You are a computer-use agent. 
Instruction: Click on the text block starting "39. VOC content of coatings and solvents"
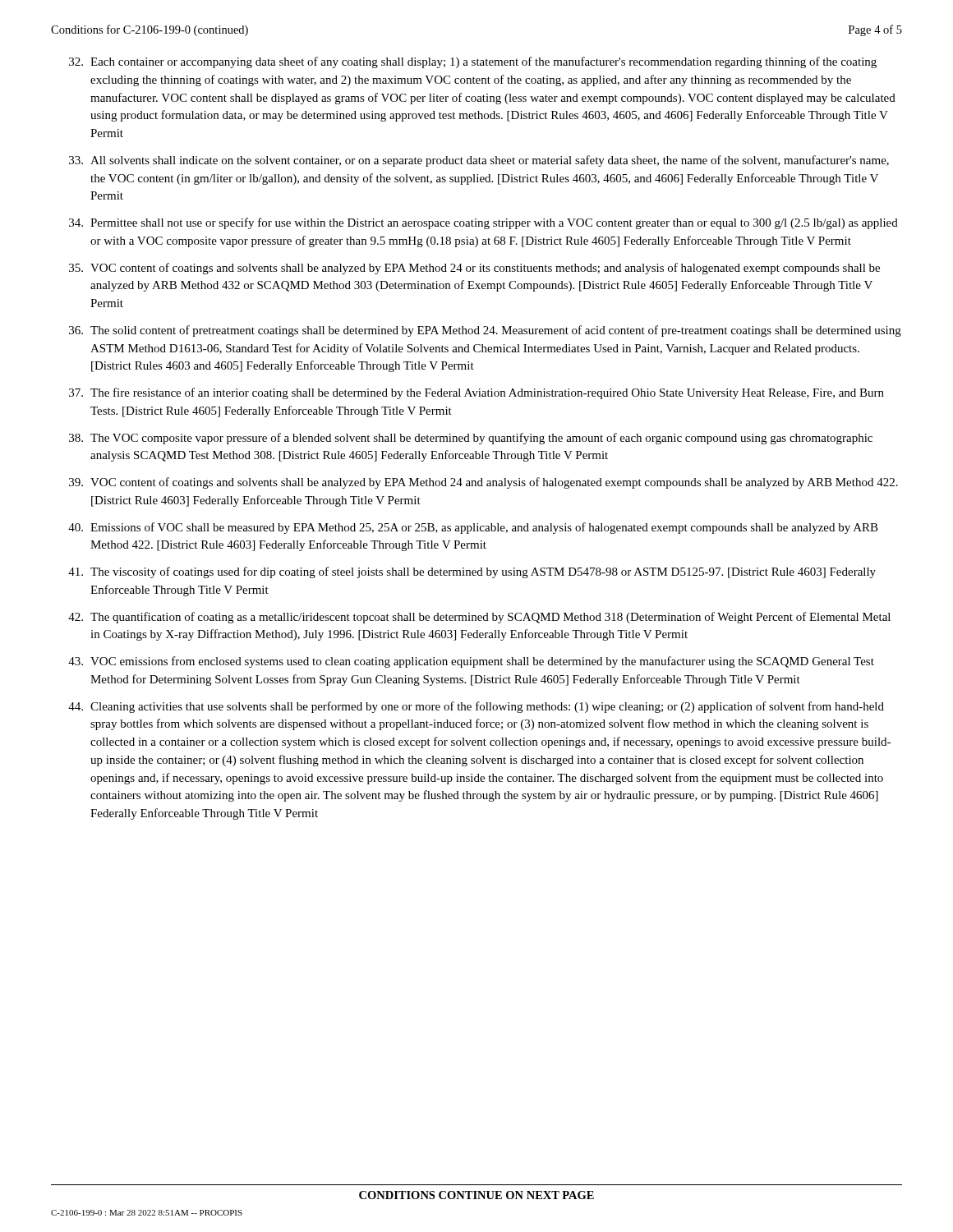476,492
